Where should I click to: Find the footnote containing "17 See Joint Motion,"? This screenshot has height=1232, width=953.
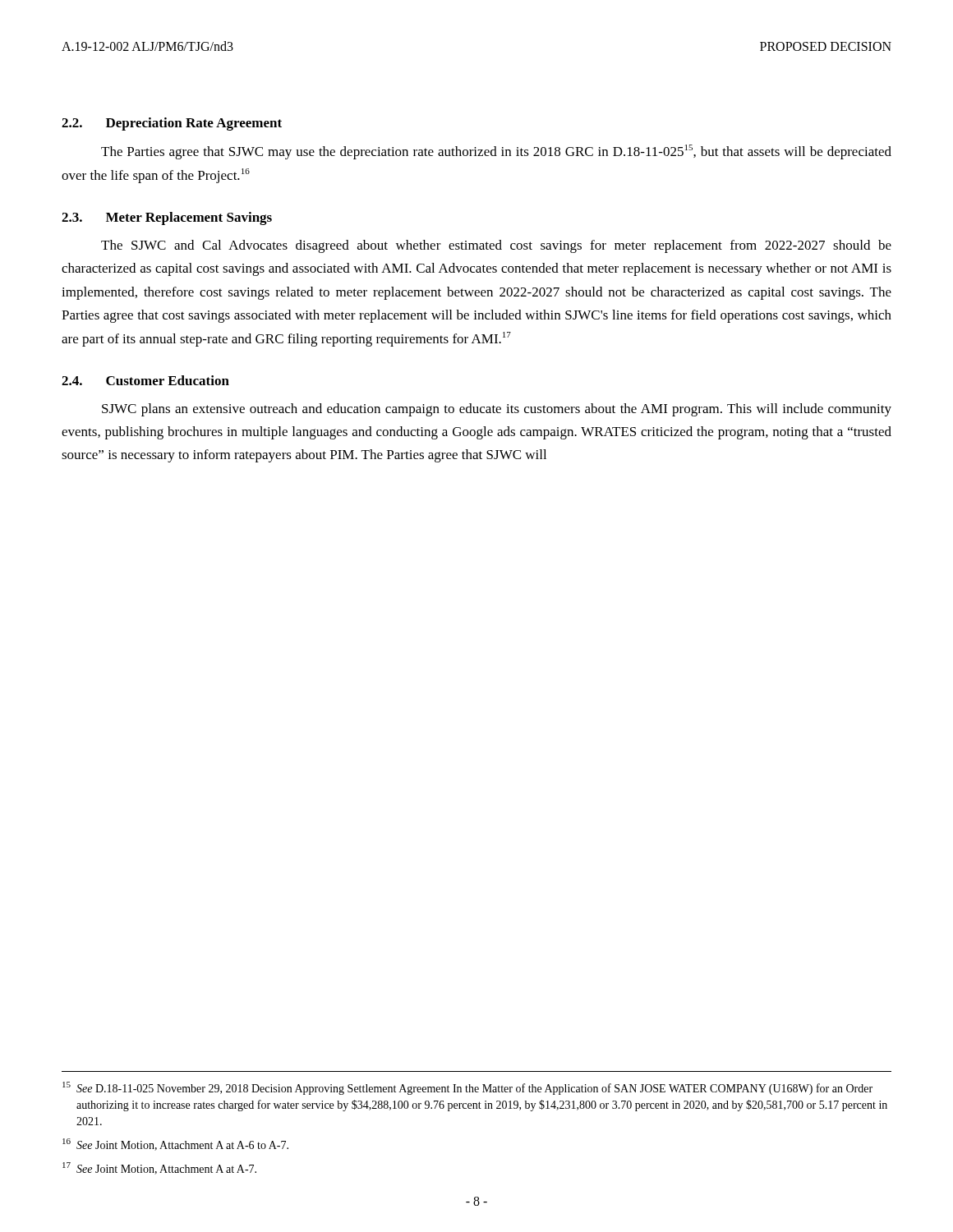pyautogui.click(x=159, y=1167)
